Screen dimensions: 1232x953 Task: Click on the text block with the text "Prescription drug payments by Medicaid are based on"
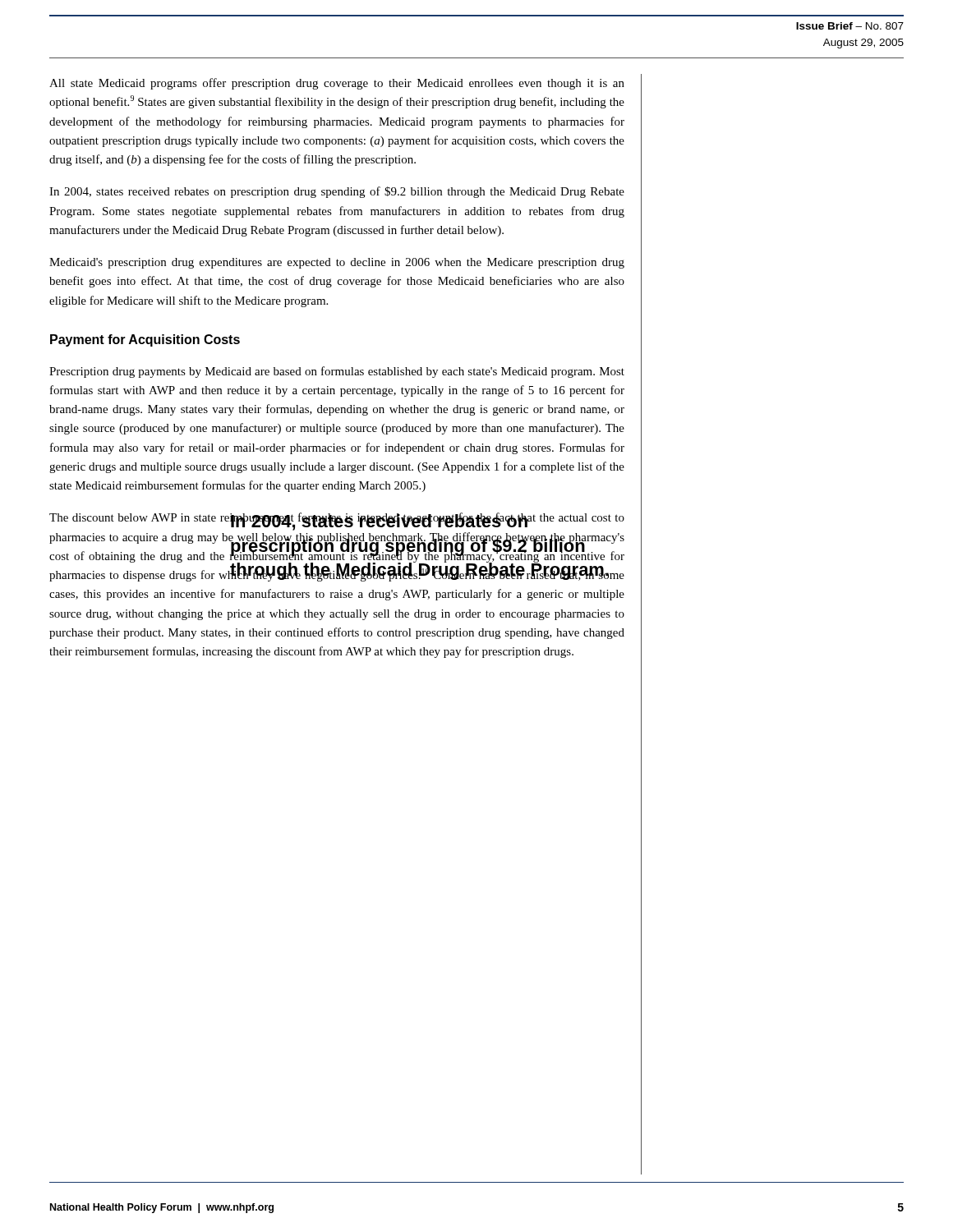tap(337, 429)
